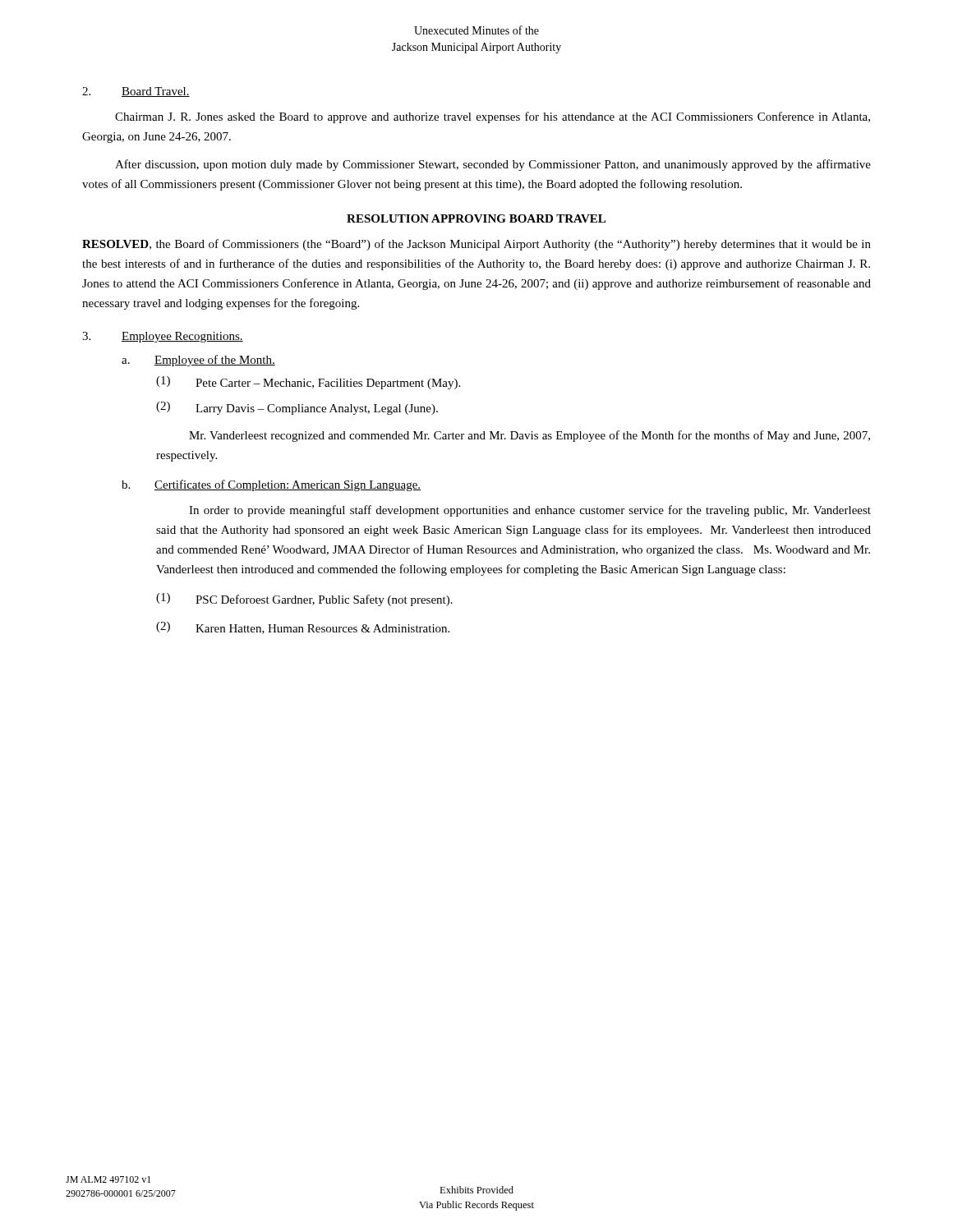Viewport: 953px width, 1232px height.
Task: Find the block on this page that starts "In order to provide meaningful staff"
Action: tap(513, 540)
